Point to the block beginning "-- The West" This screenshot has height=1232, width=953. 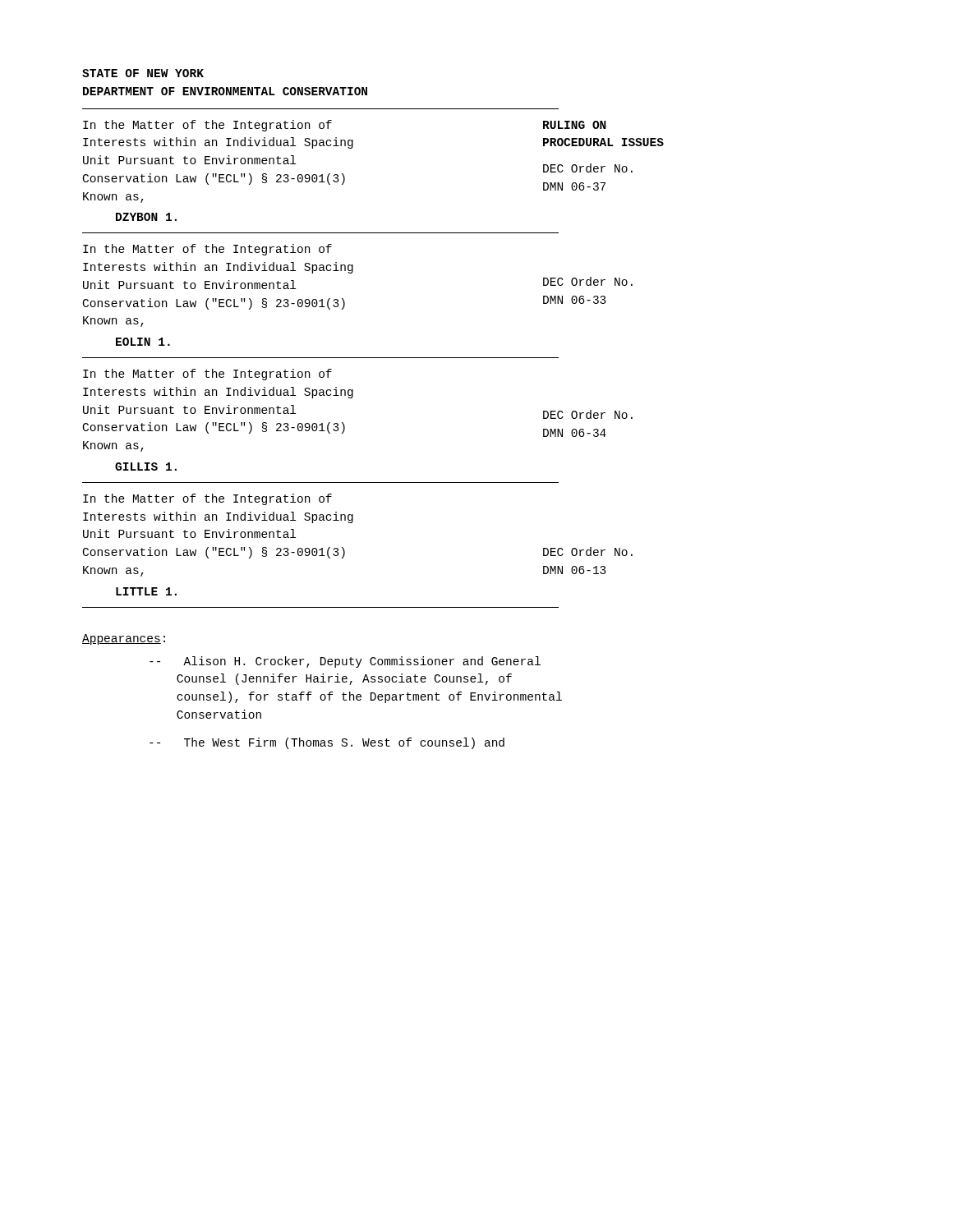click(509, 744)
